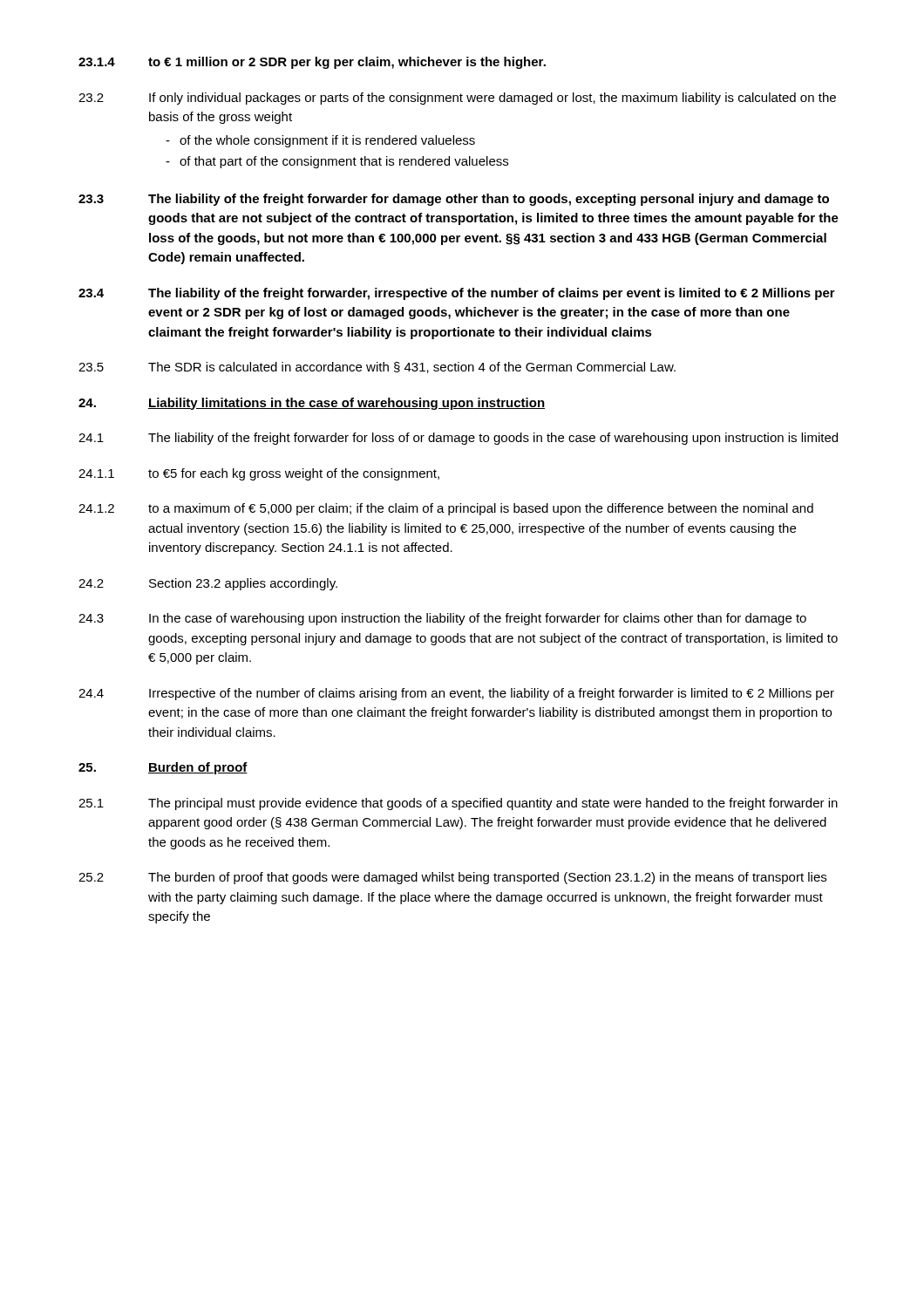Find the text block containing "4 Irrespective of the number of claims arising"
Screen dimensions: 1308x924
(462, 713)
